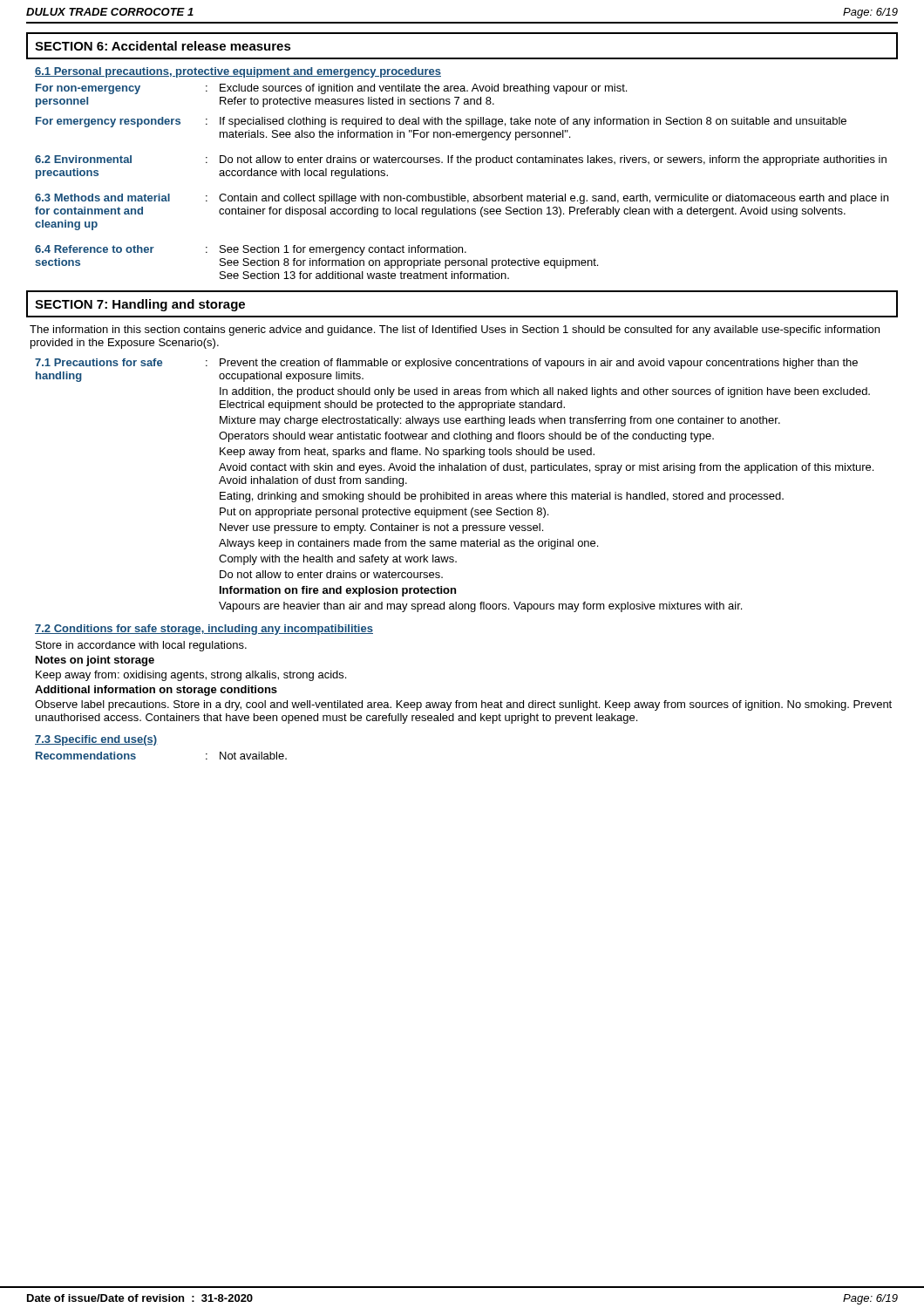Select the block starting "3 Methods and"
The width and height of the screenshot is (924, 1308).
(x=466, y=211)
